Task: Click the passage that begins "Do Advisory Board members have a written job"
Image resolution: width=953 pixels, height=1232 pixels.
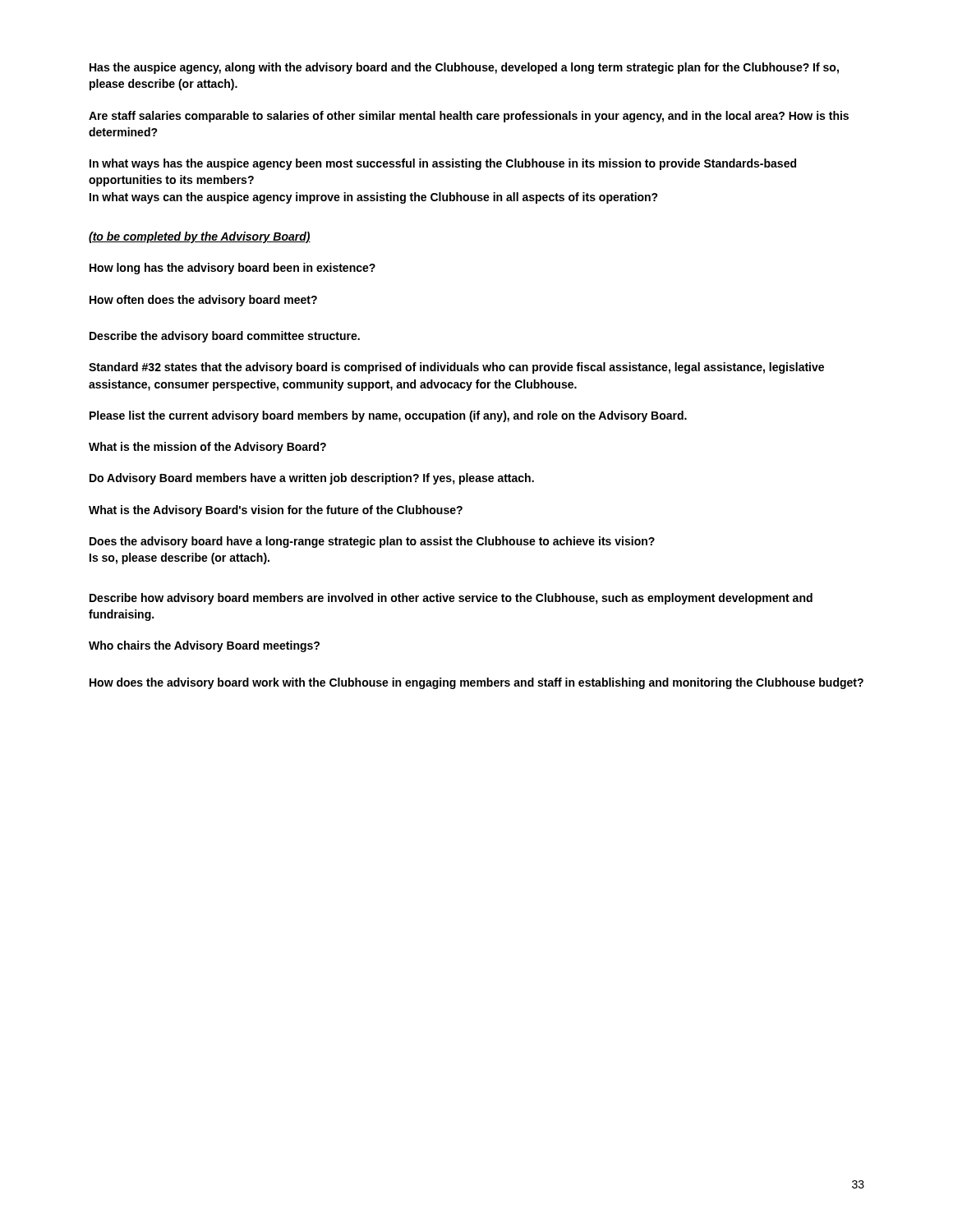Action: coord(312,478)
